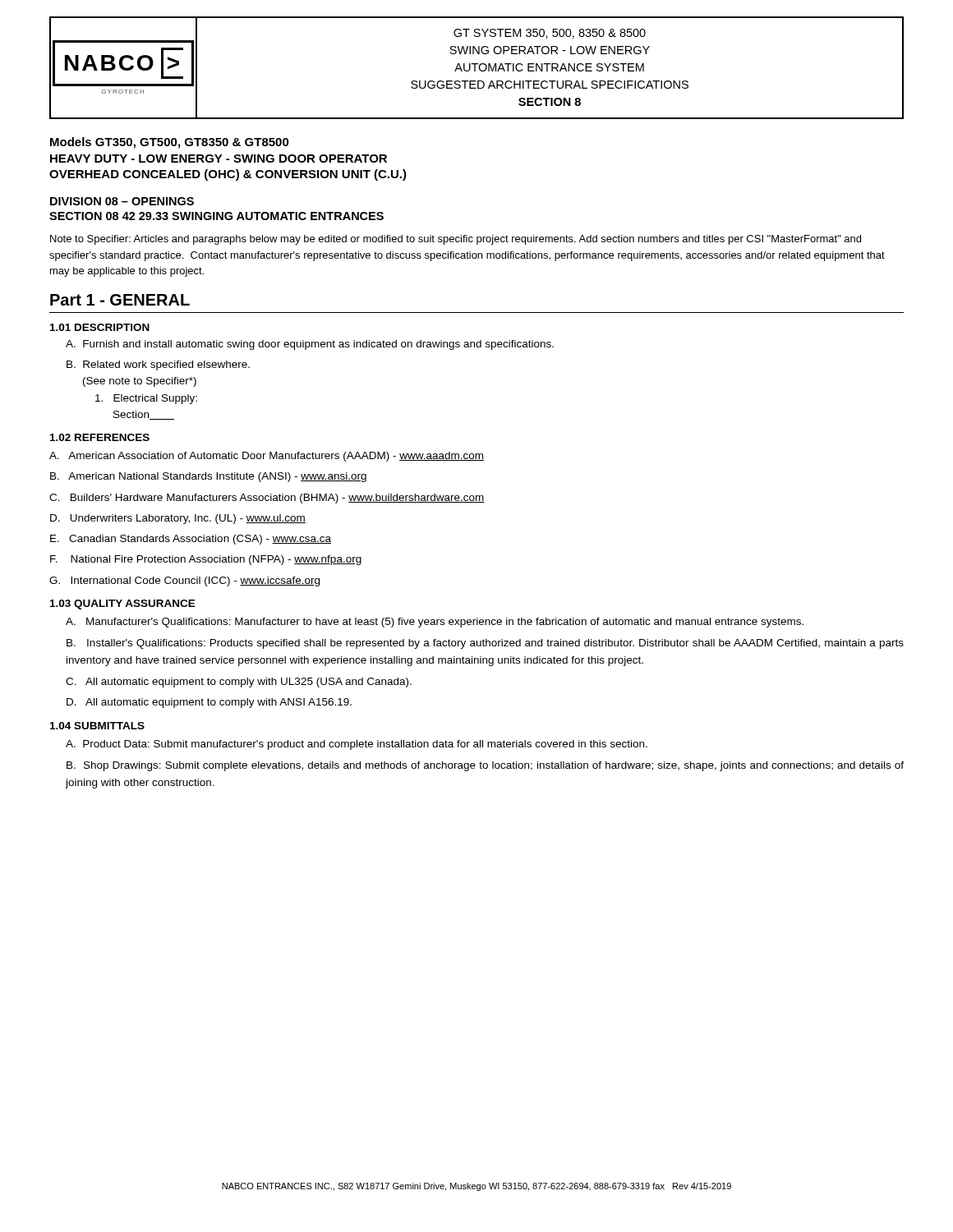Viewport: 953px width, 1232px height.
Task: Click on the list item containing "B. Installer's Qualifications: Products specified shall"
Action: [485, 651]
